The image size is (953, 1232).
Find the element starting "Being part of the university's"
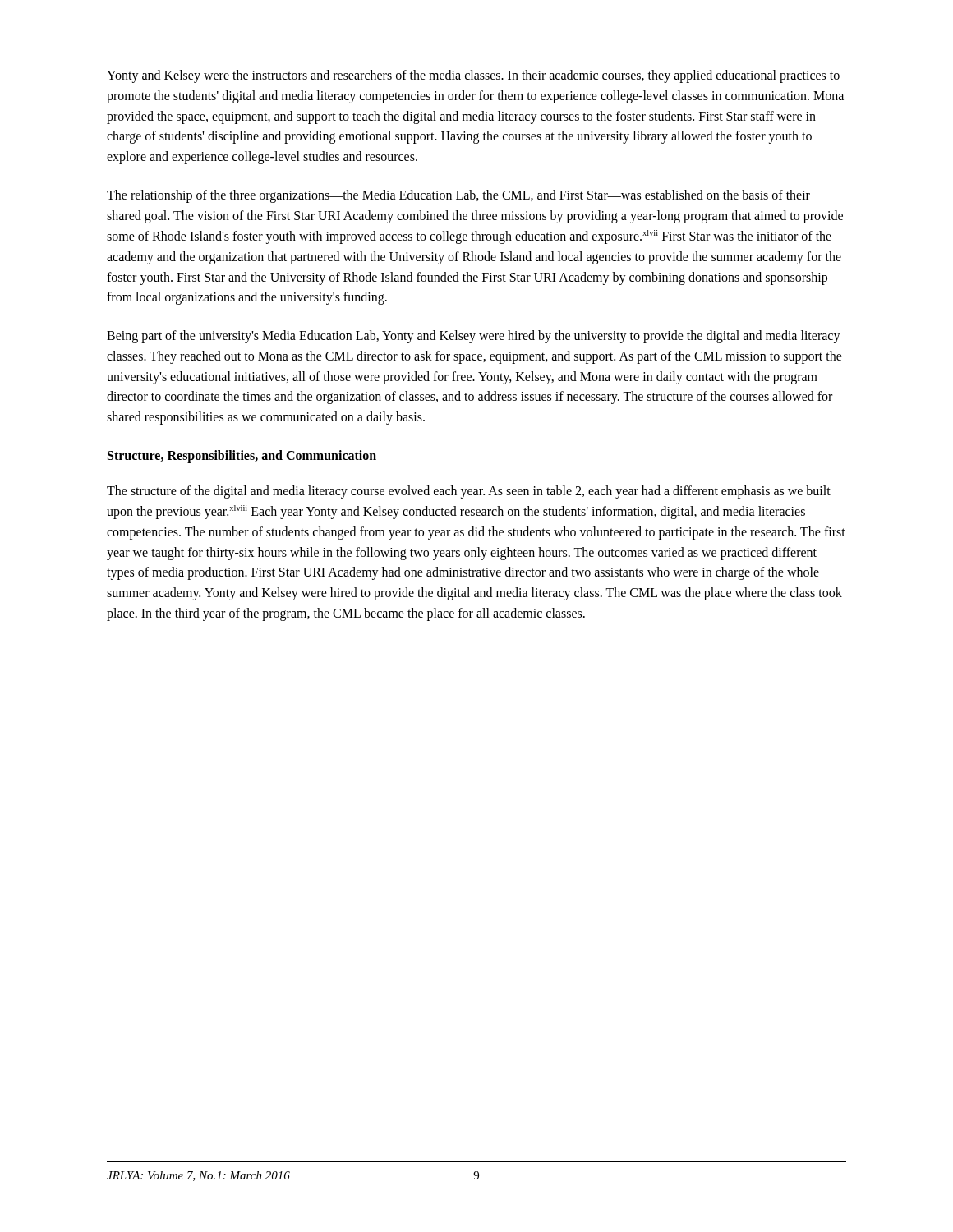click(474, 376)
